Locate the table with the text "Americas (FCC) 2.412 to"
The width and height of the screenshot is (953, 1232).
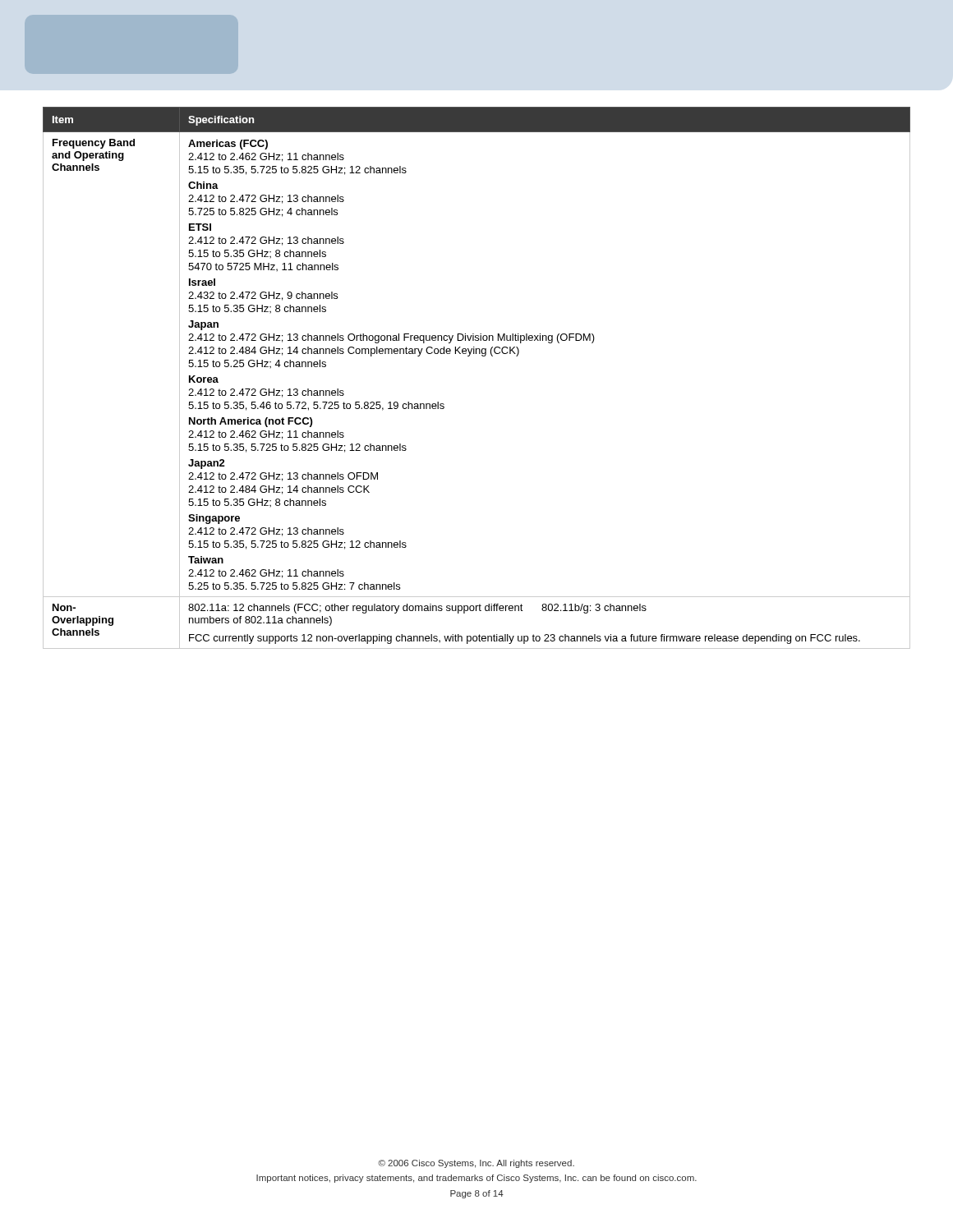(x=476, y=378)
